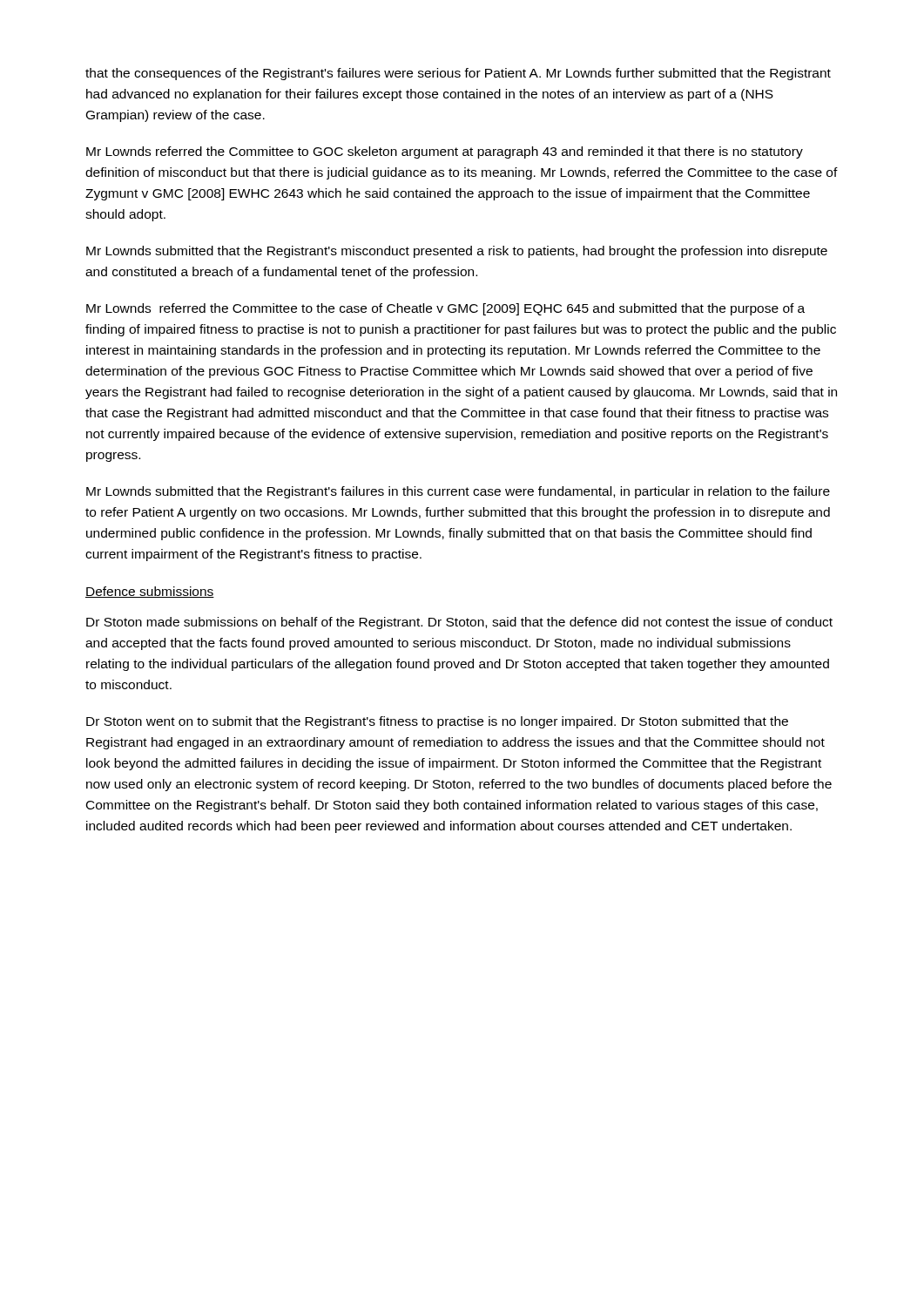Locate a section header
Screen dimensions: 1307x924
pos(150,591)
